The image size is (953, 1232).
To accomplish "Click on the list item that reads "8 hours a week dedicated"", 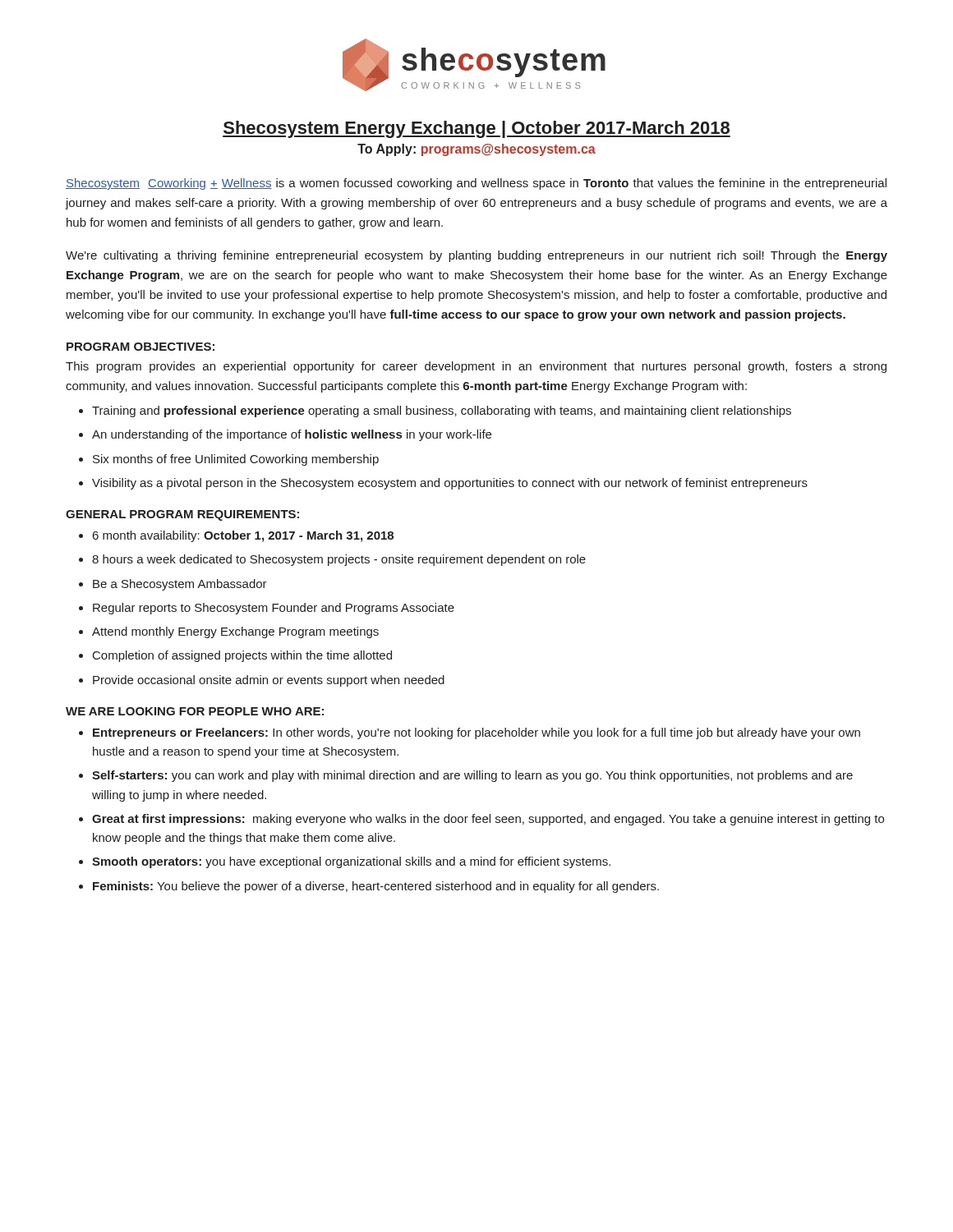I will (x=339, y=559).
